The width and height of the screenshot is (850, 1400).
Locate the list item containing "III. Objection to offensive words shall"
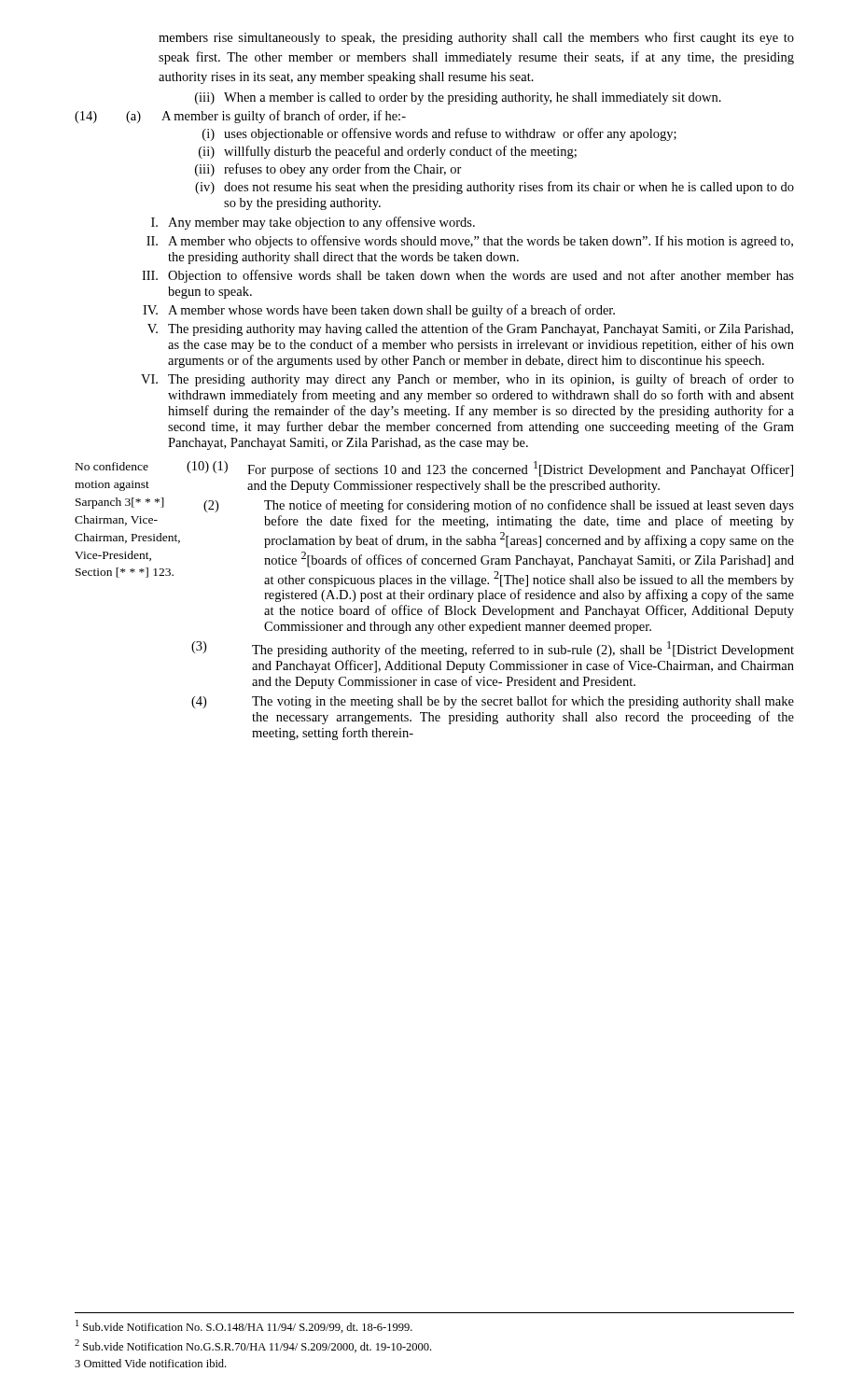[458, 284]
